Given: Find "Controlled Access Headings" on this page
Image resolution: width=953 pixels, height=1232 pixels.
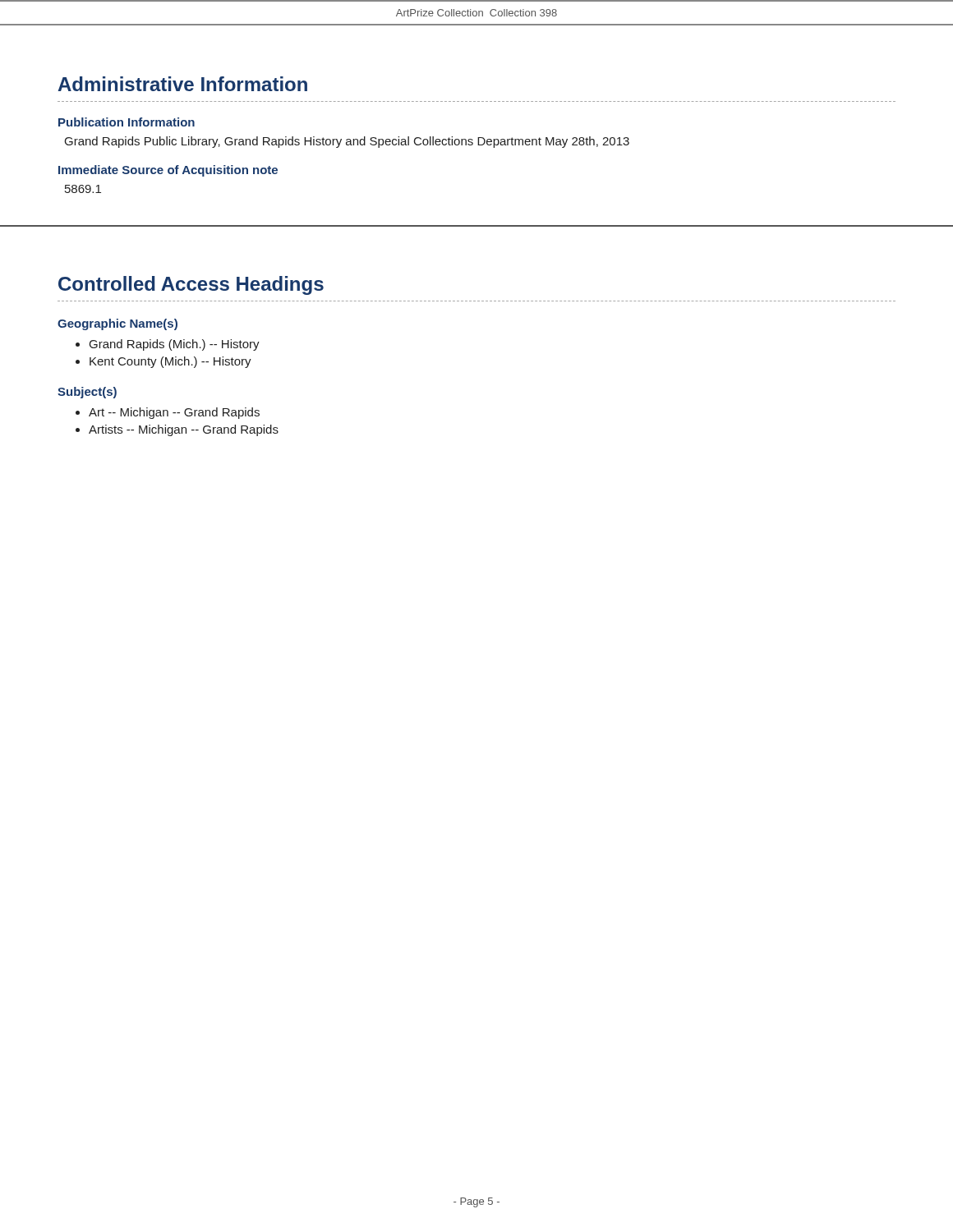Looking at the screenshot, I should [191, 284].
